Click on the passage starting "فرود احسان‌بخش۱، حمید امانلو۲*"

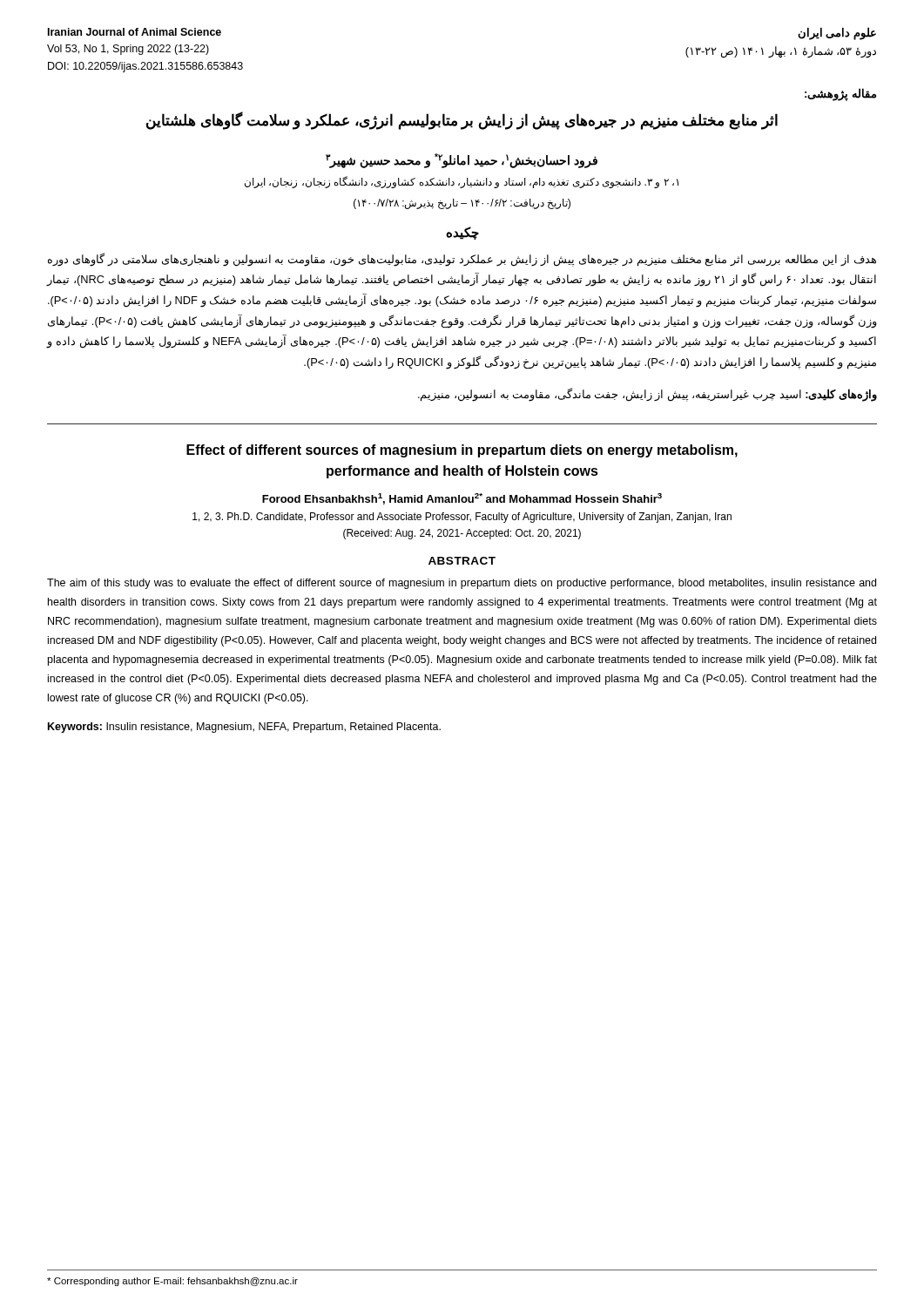point(462,170)
